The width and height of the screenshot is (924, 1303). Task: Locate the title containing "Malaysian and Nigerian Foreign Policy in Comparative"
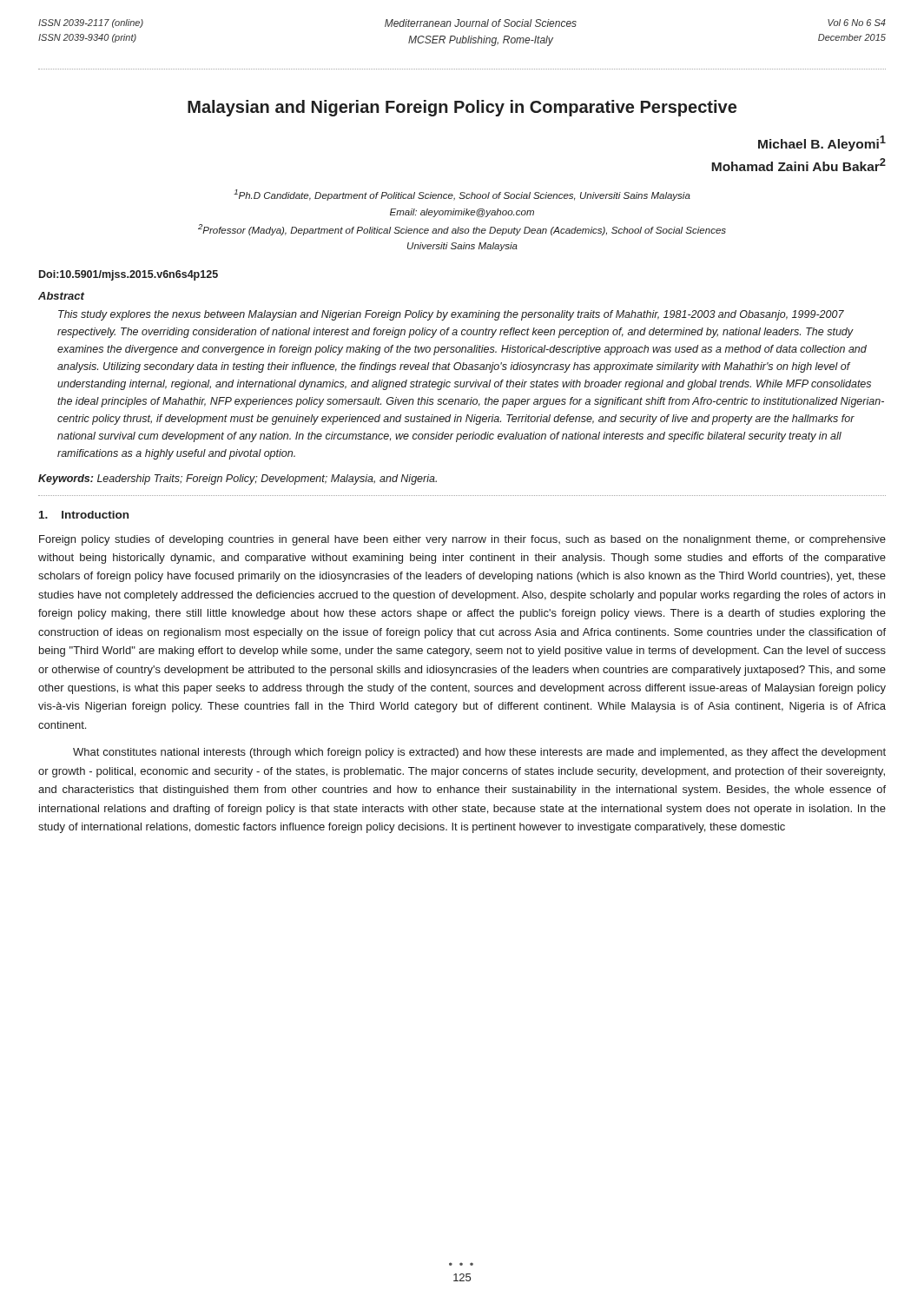462,107
